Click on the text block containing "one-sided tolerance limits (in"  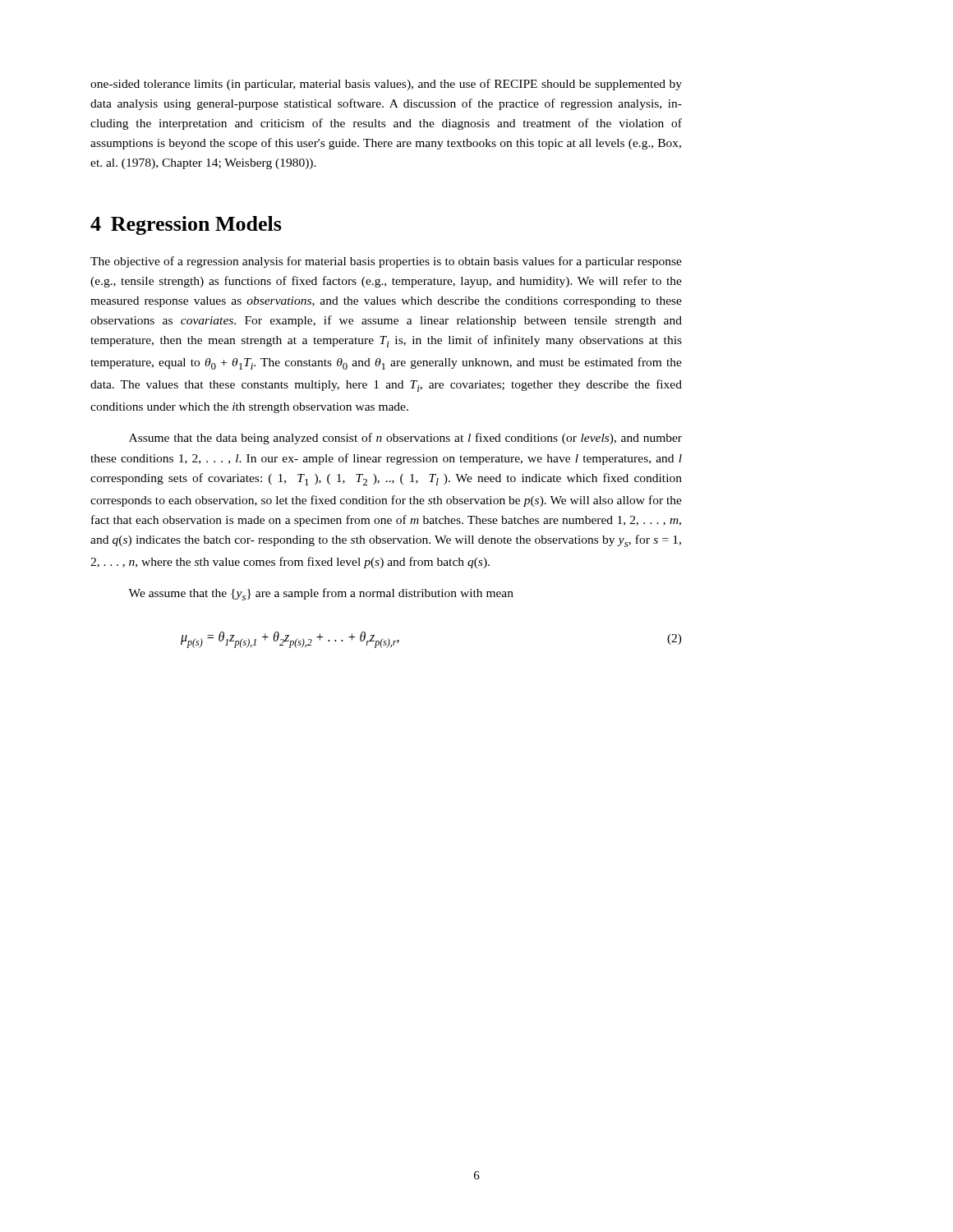point(386,123)
